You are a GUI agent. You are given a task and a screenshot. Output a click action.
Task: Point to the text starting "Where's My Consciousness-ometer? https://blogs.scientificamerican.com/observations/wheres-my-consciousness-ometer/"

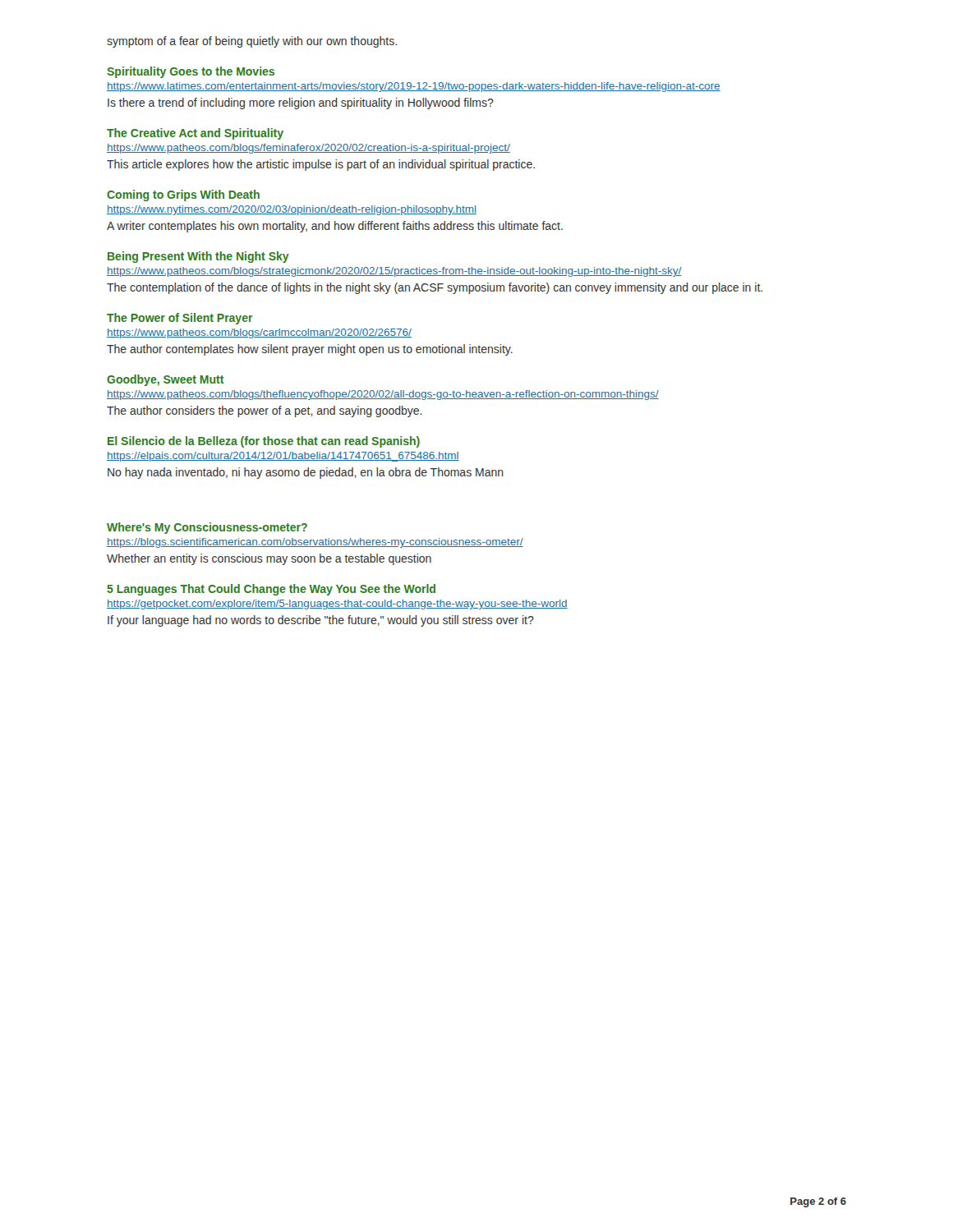coord(476,544)
